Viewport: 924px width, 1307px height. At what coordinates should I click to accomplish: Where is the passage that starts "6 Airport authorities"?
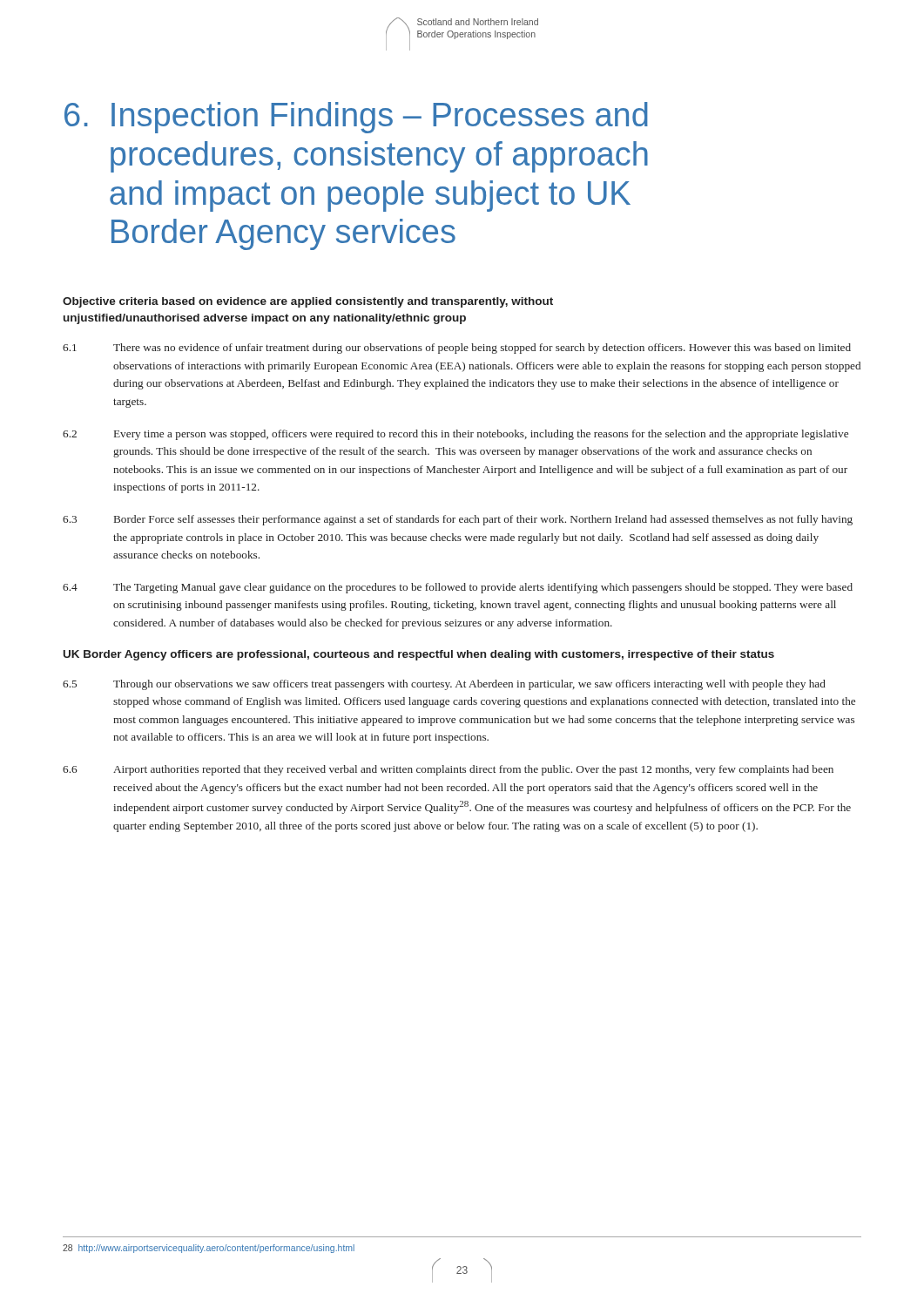click(462, 798)
